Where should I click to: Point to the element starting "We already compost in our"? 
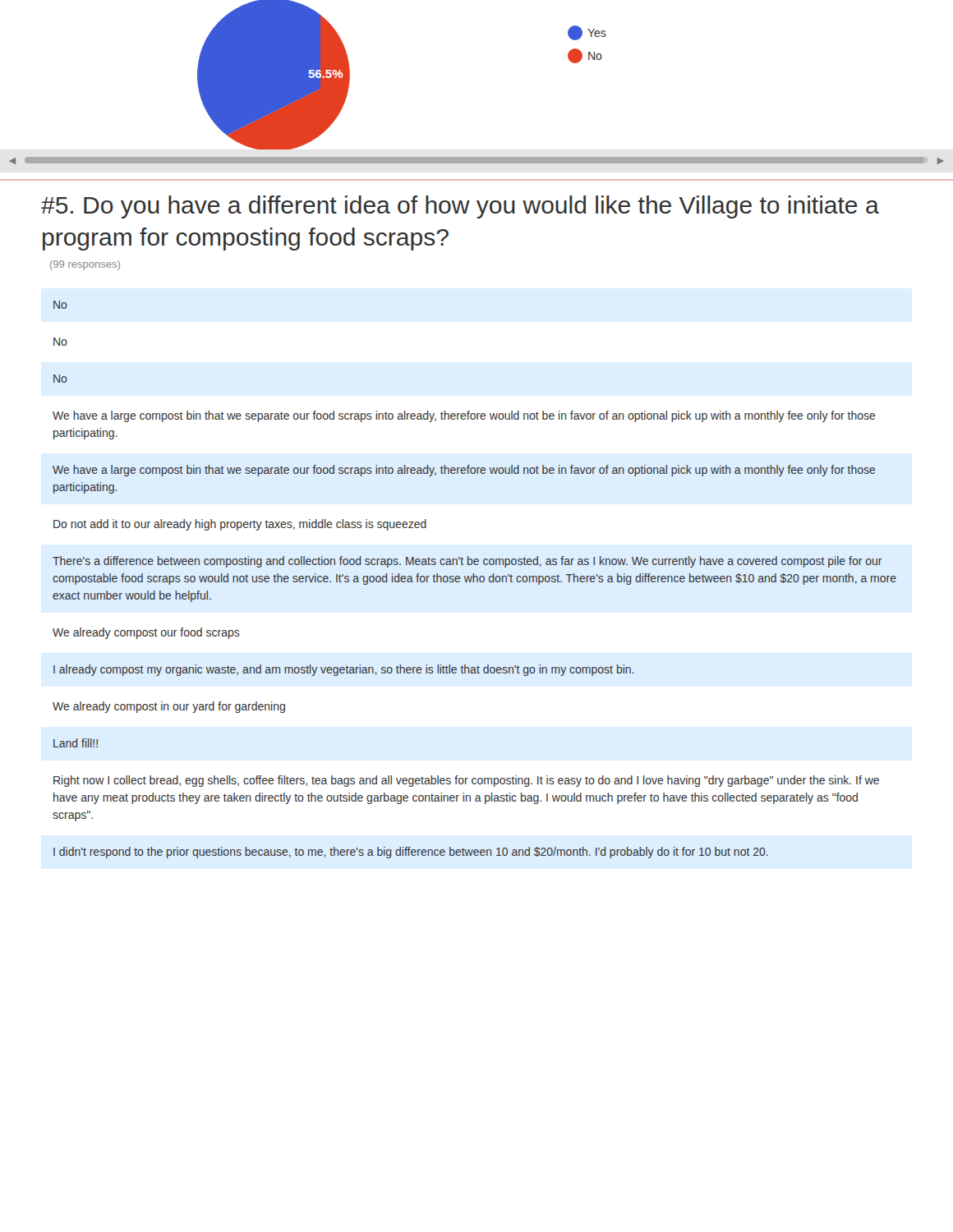click(169, 706)
